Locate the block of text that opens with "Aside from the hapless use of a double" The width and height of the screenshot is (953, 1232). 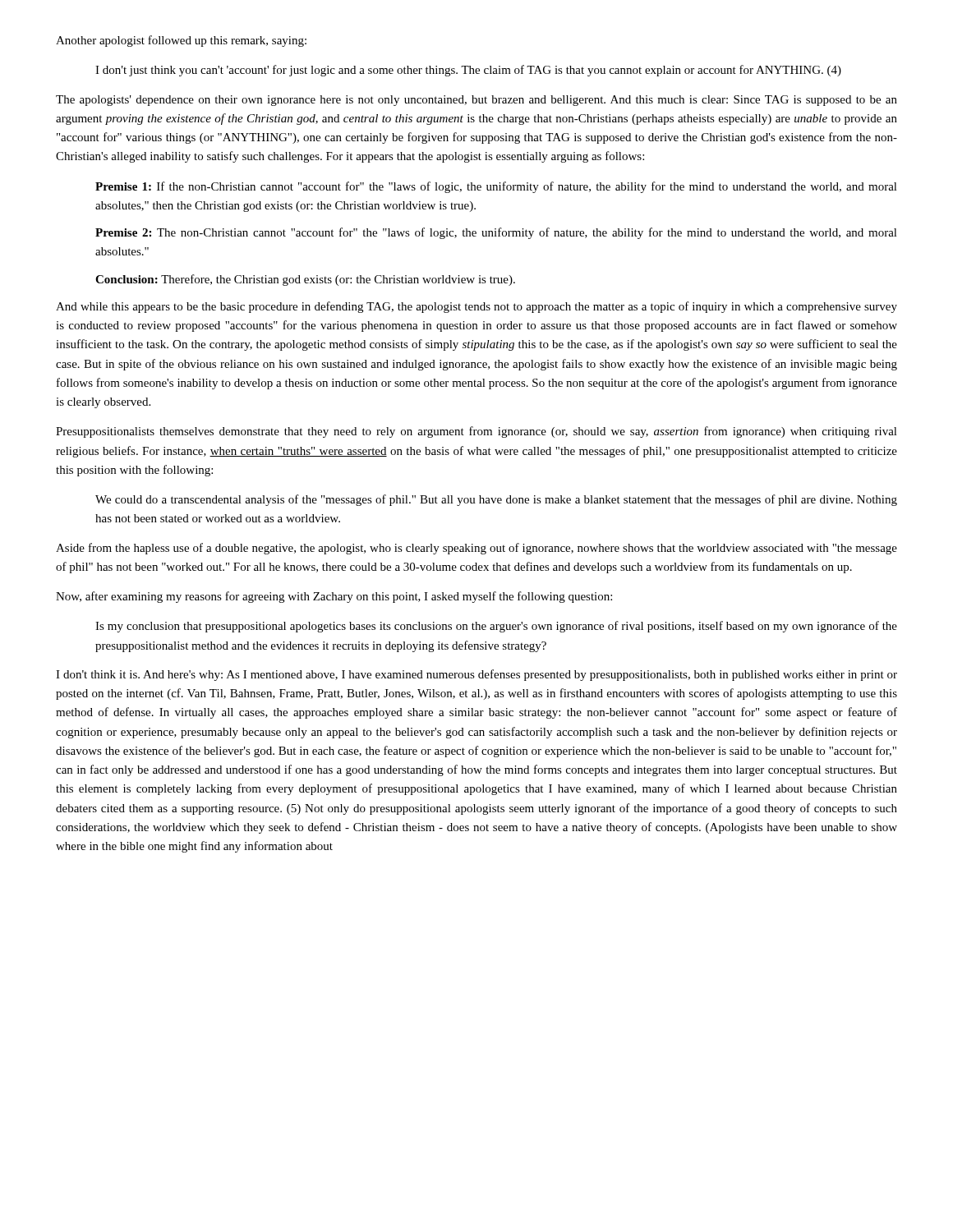click(x=476, y=557)
